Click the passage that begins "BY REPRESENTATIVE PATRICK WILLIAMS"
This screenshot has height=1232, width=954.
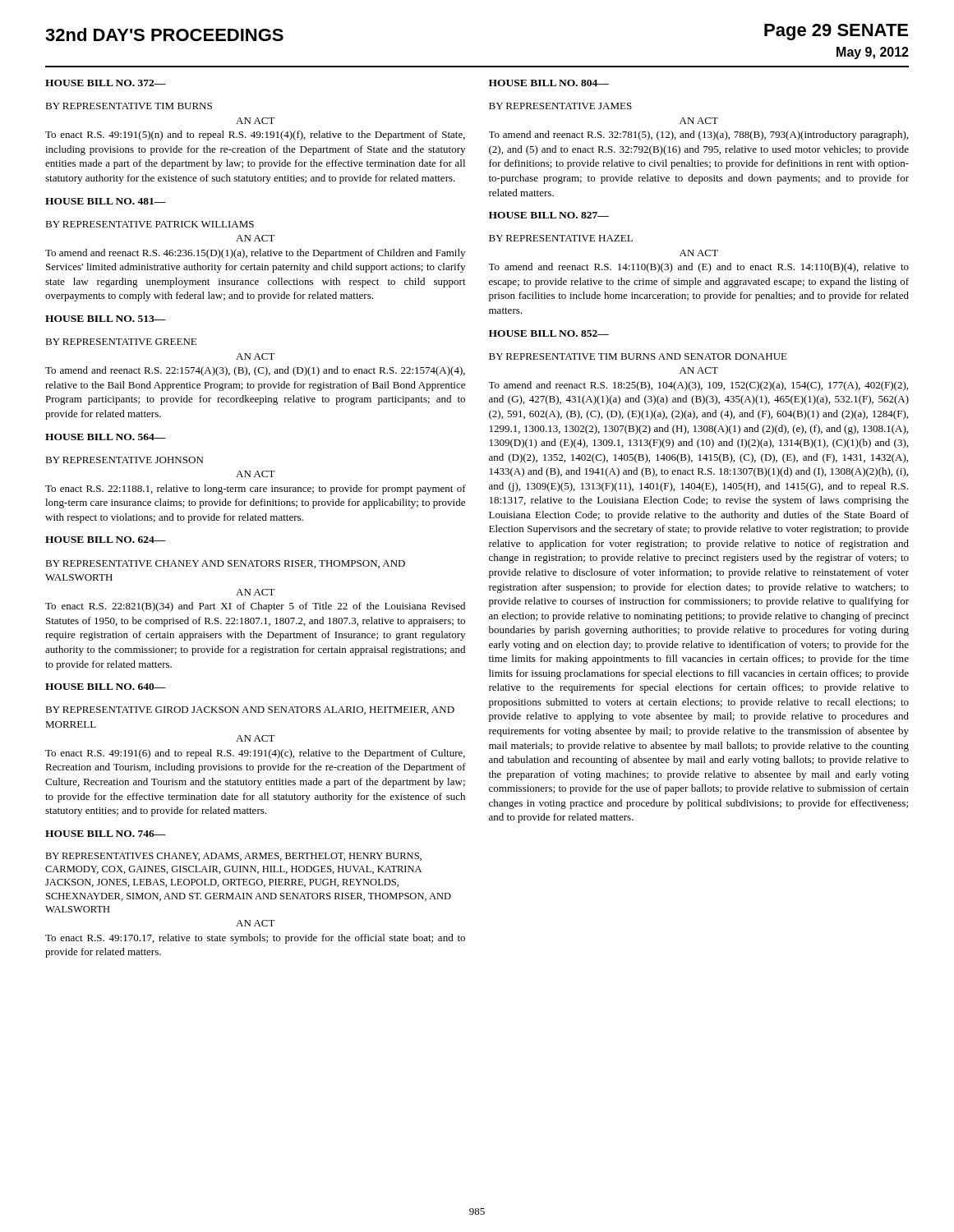[x=255, y=260]
